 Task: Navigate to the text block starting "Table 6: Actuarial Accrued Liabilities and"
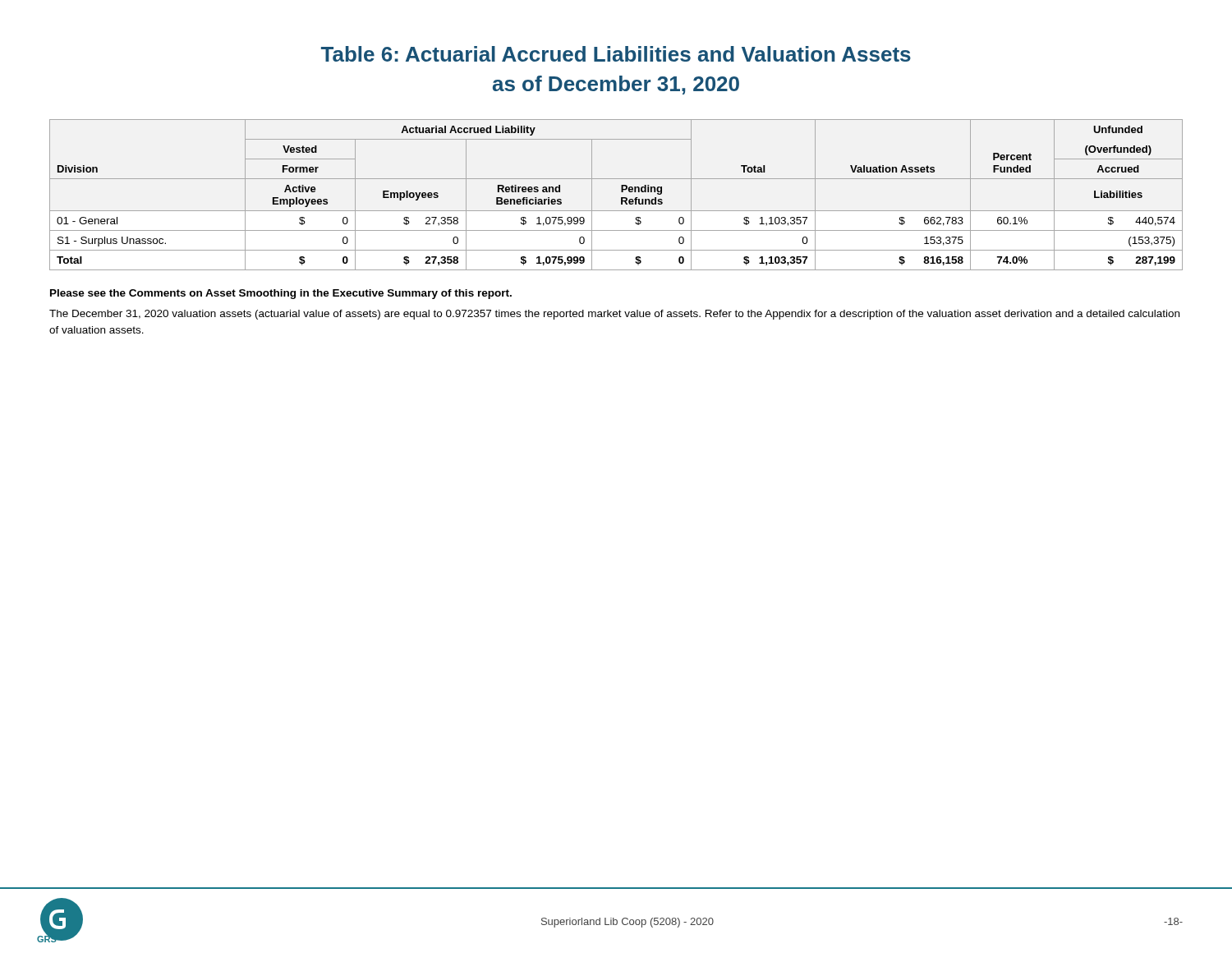pyautogui.click(x=616, y=69)
